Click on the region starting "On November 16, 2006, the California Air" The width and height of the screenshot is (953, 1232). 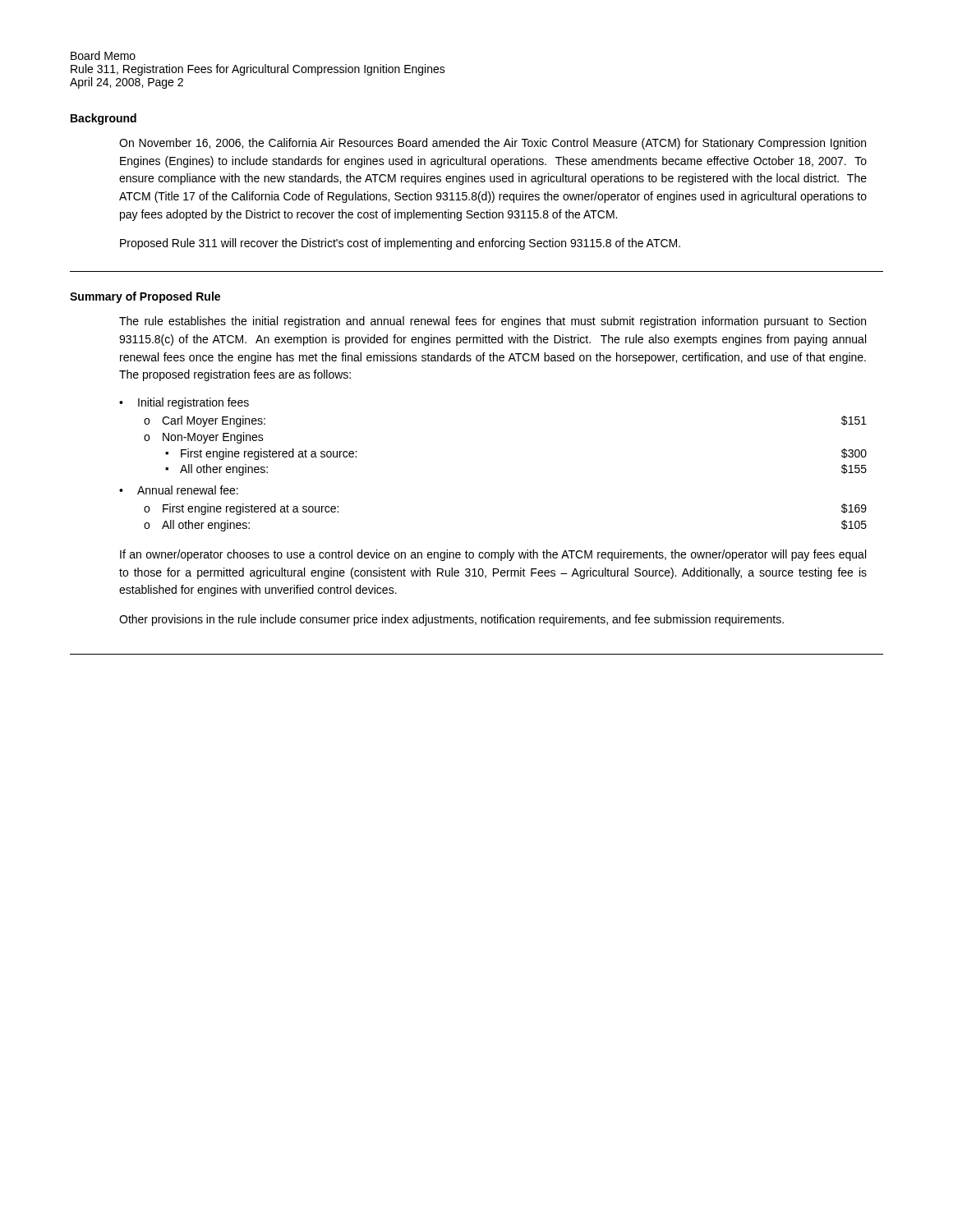(493, 179)
